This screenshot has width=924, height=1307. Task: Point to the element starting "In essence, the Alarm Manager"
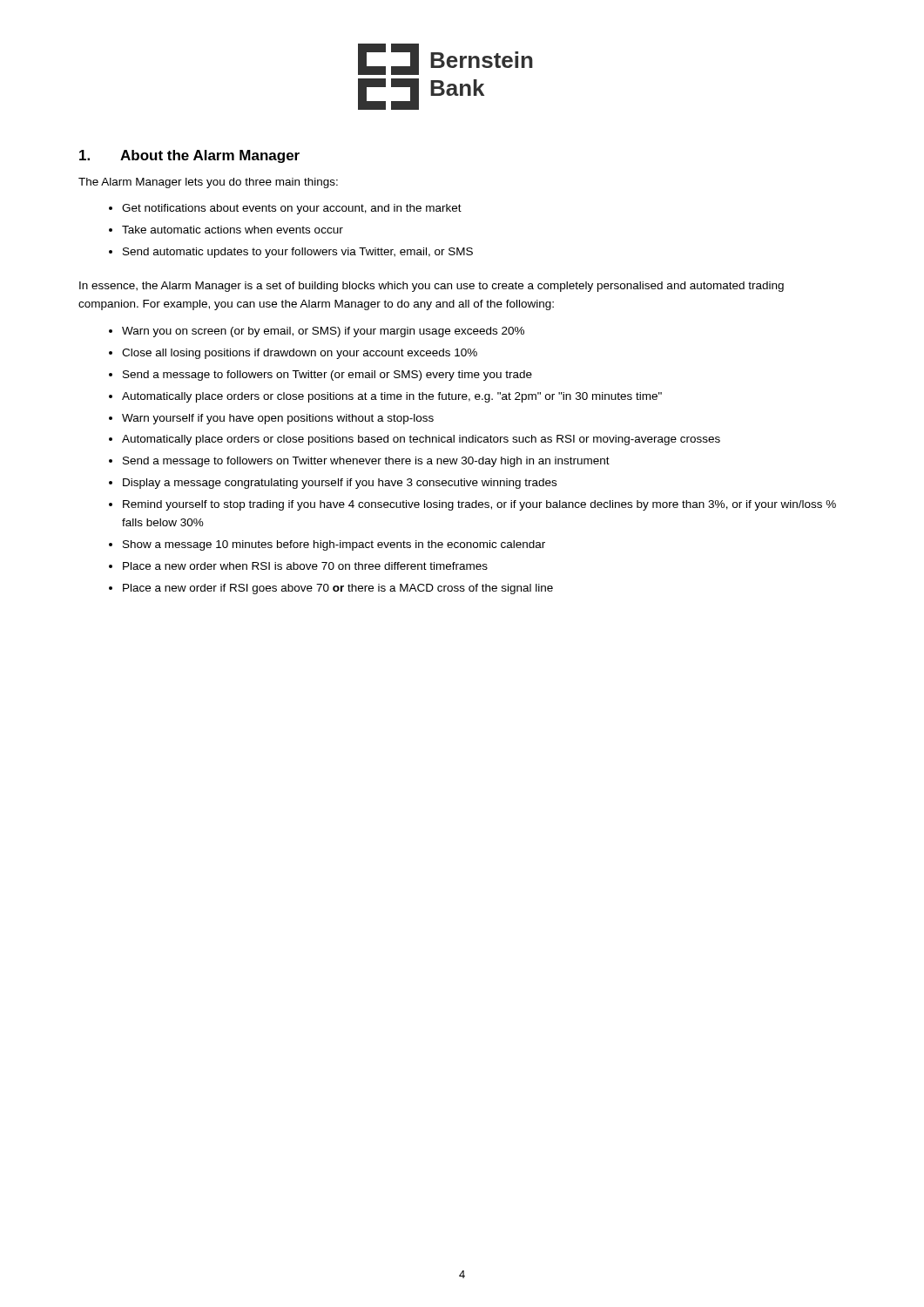[431, 294]
